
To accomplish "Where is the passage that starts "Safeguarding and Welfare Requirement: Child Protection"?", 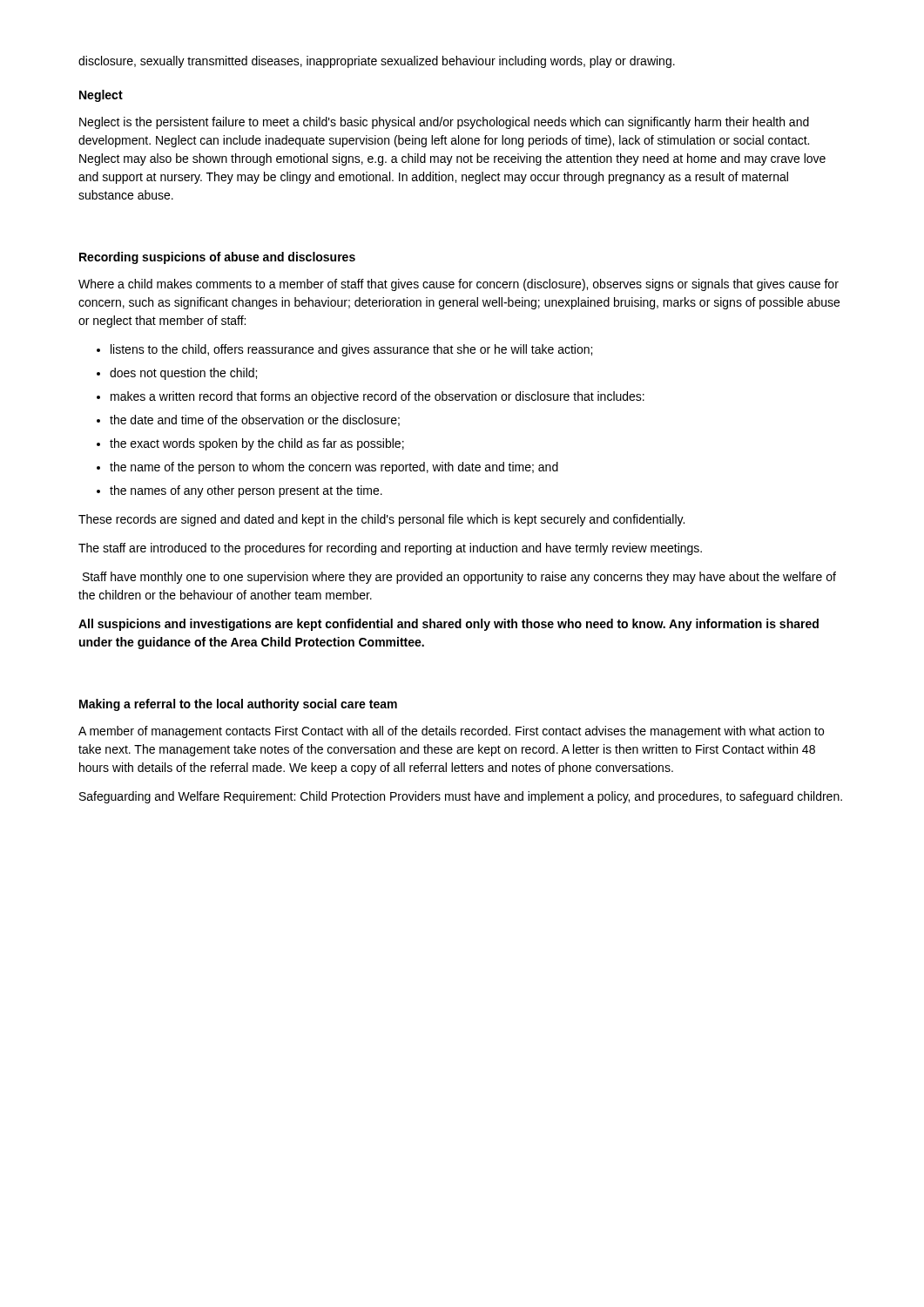I will [461, 796].
